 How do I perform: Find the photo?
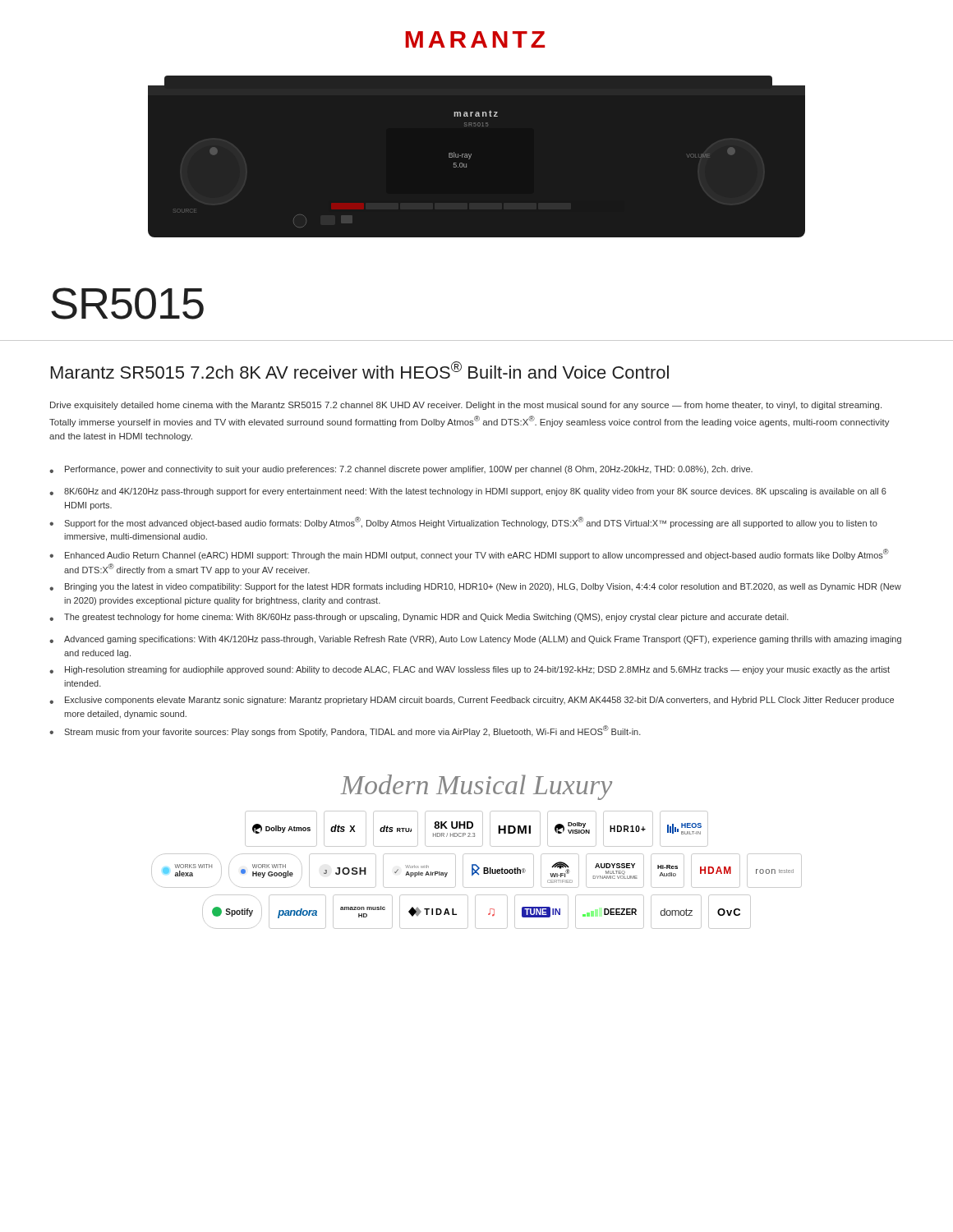476,163
